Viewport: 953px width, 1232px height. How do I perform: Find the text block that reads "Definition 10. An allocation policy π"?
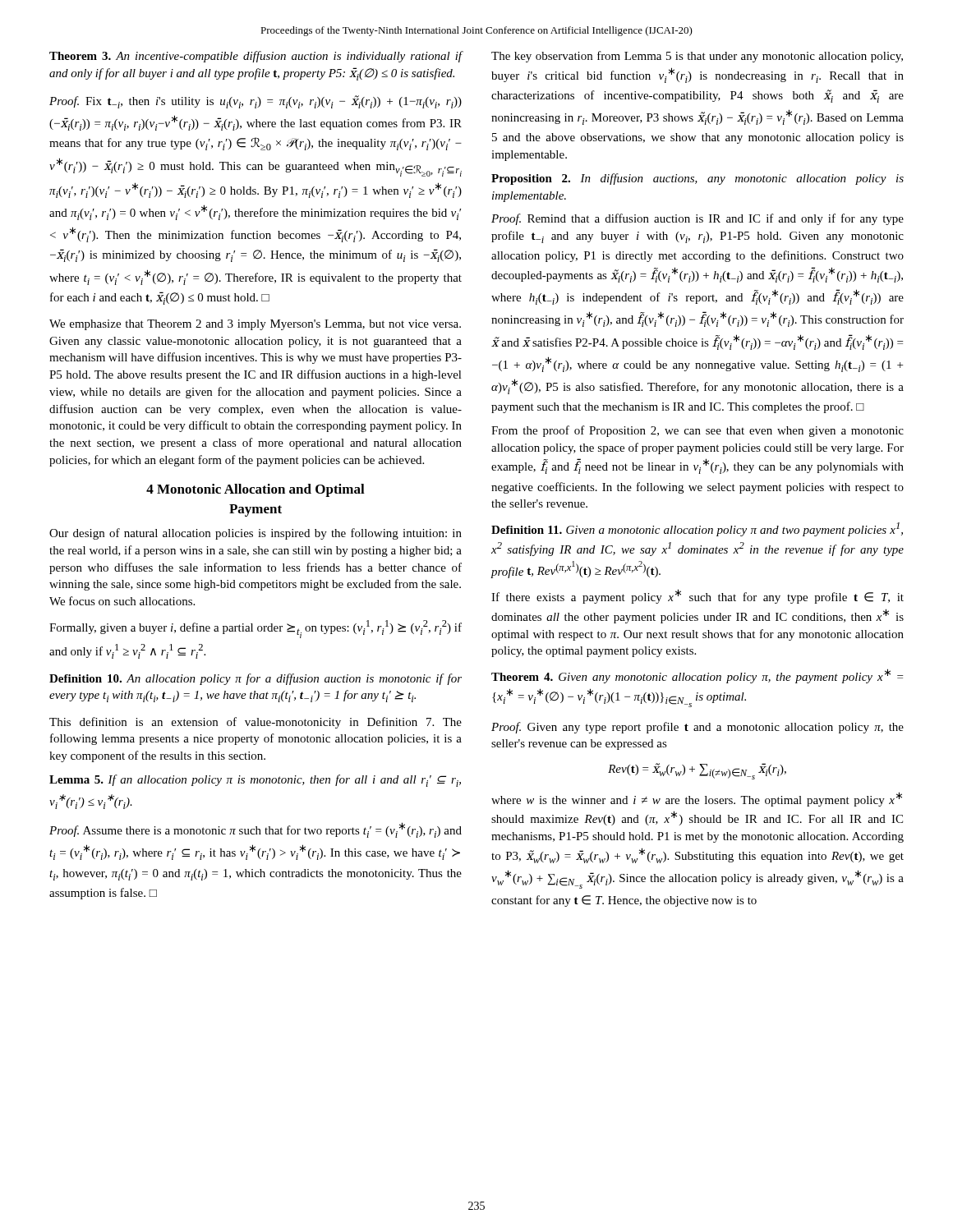coord(255,688)
